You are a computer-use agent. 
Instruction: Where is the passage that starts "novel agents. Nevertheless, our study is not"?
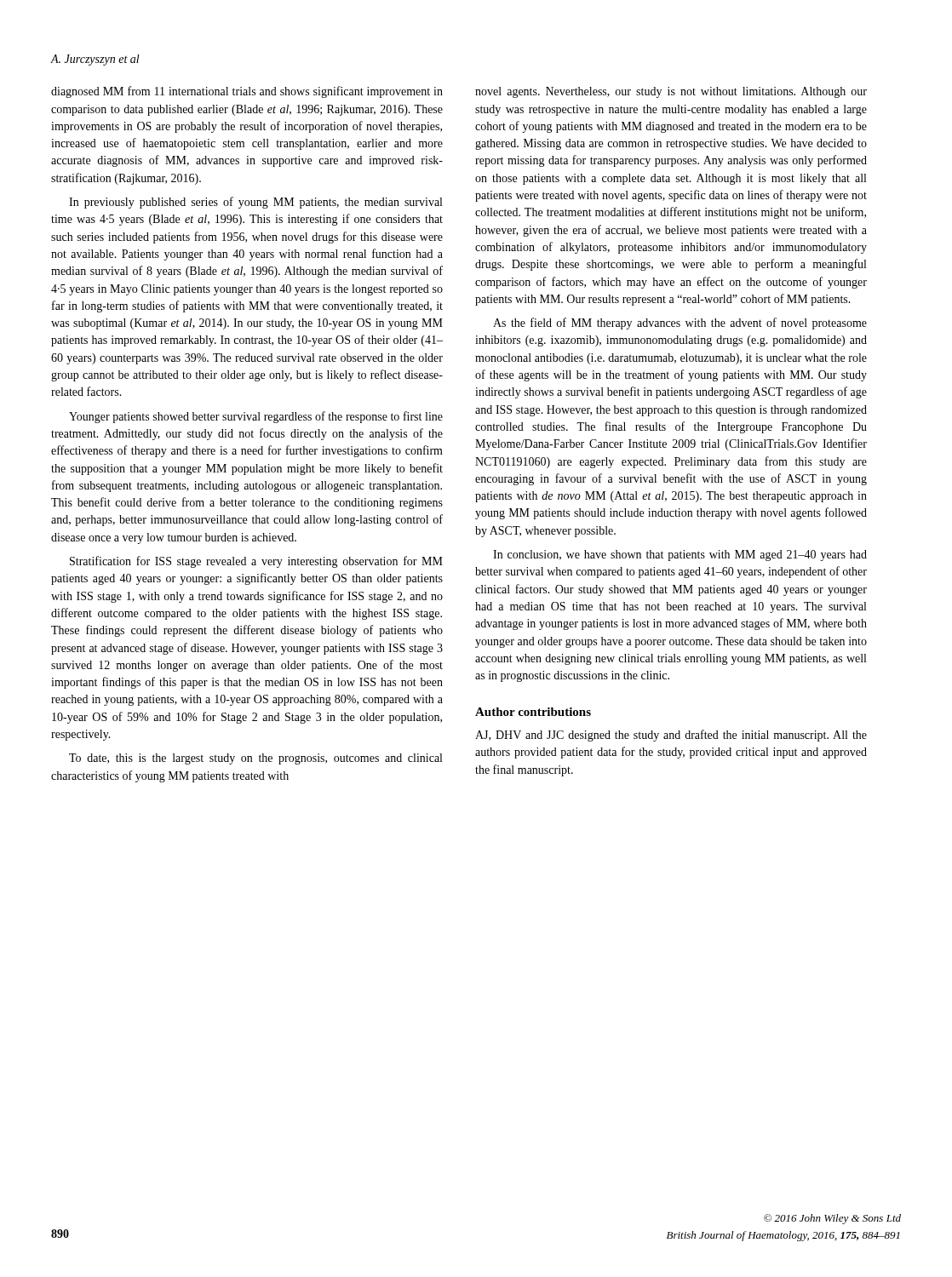[x=671, y=196]
